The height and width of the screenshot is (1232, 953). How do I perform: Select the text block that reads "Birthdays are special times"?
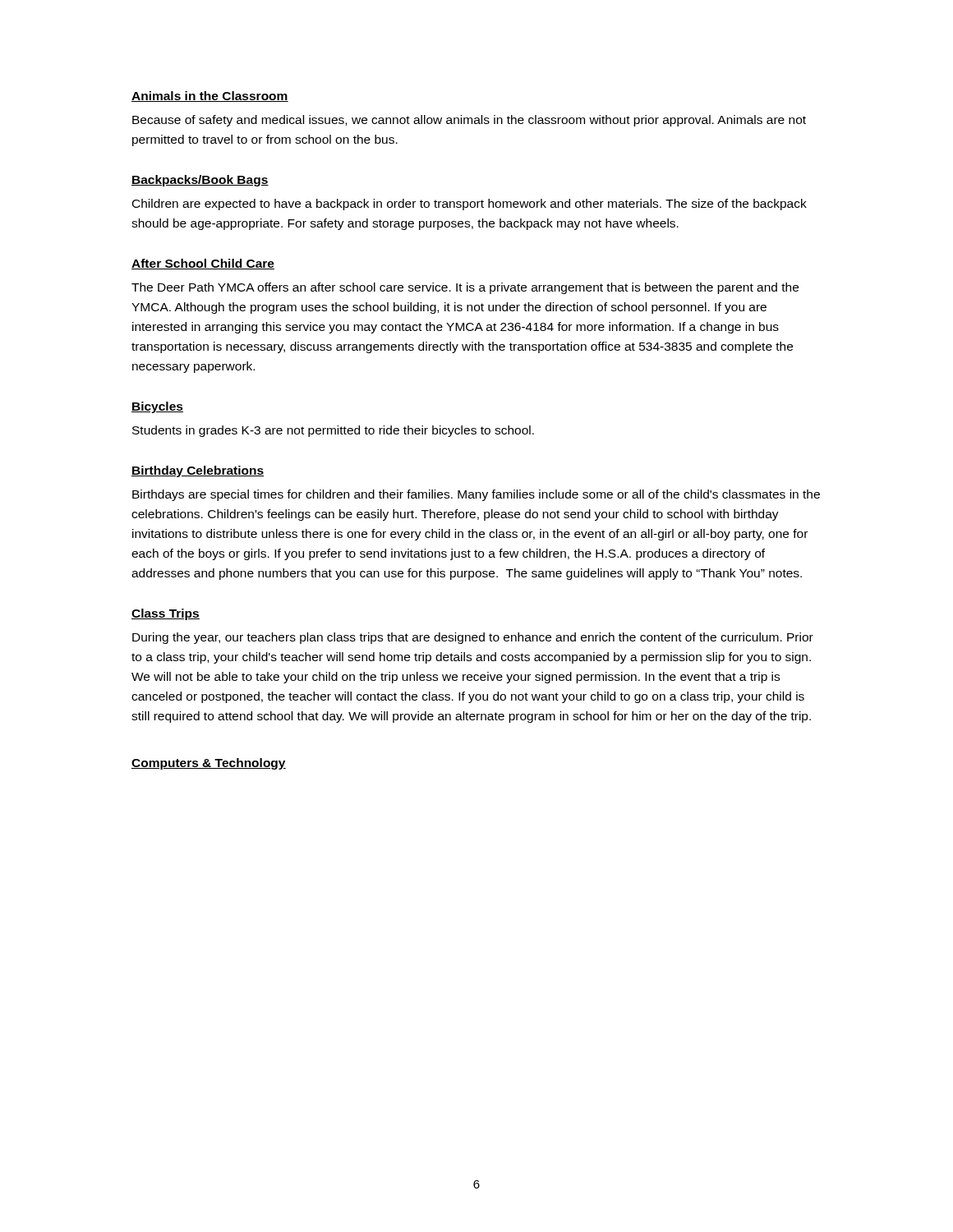point(476,534)
